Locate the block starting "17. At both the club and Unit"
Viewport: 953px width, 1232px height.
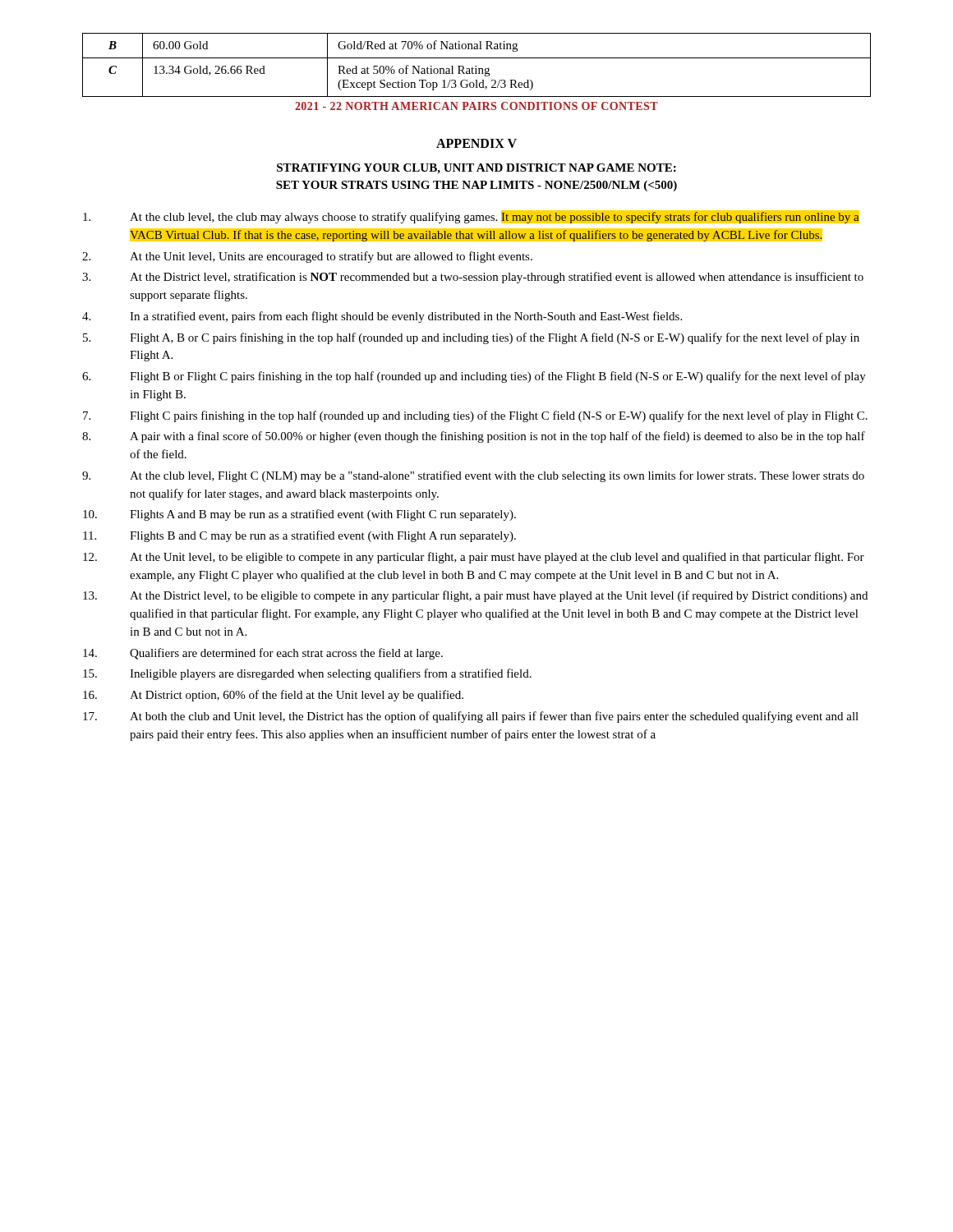click(476, 726)
